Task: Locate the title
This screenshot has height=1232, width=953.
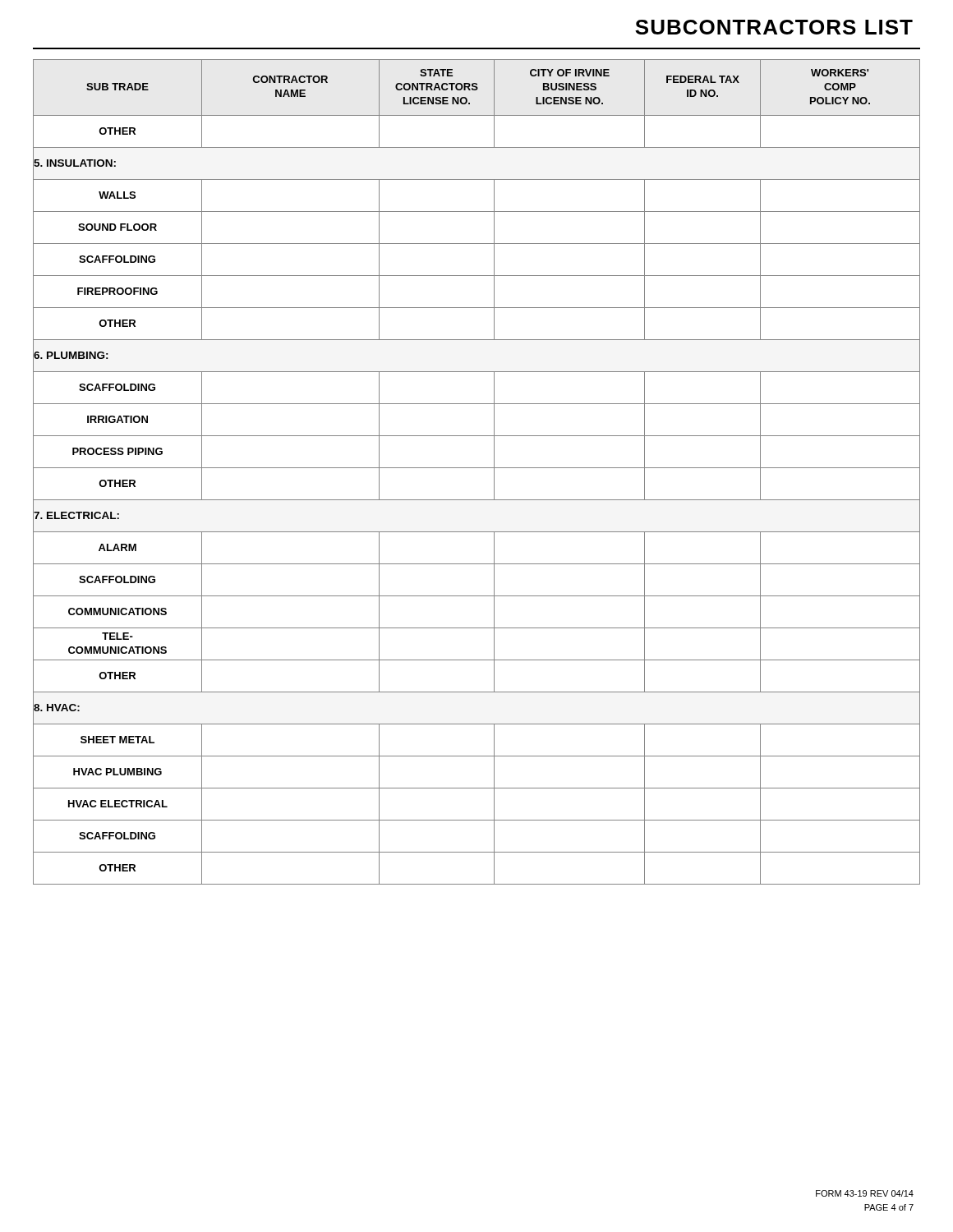Action: click(774, 27)
